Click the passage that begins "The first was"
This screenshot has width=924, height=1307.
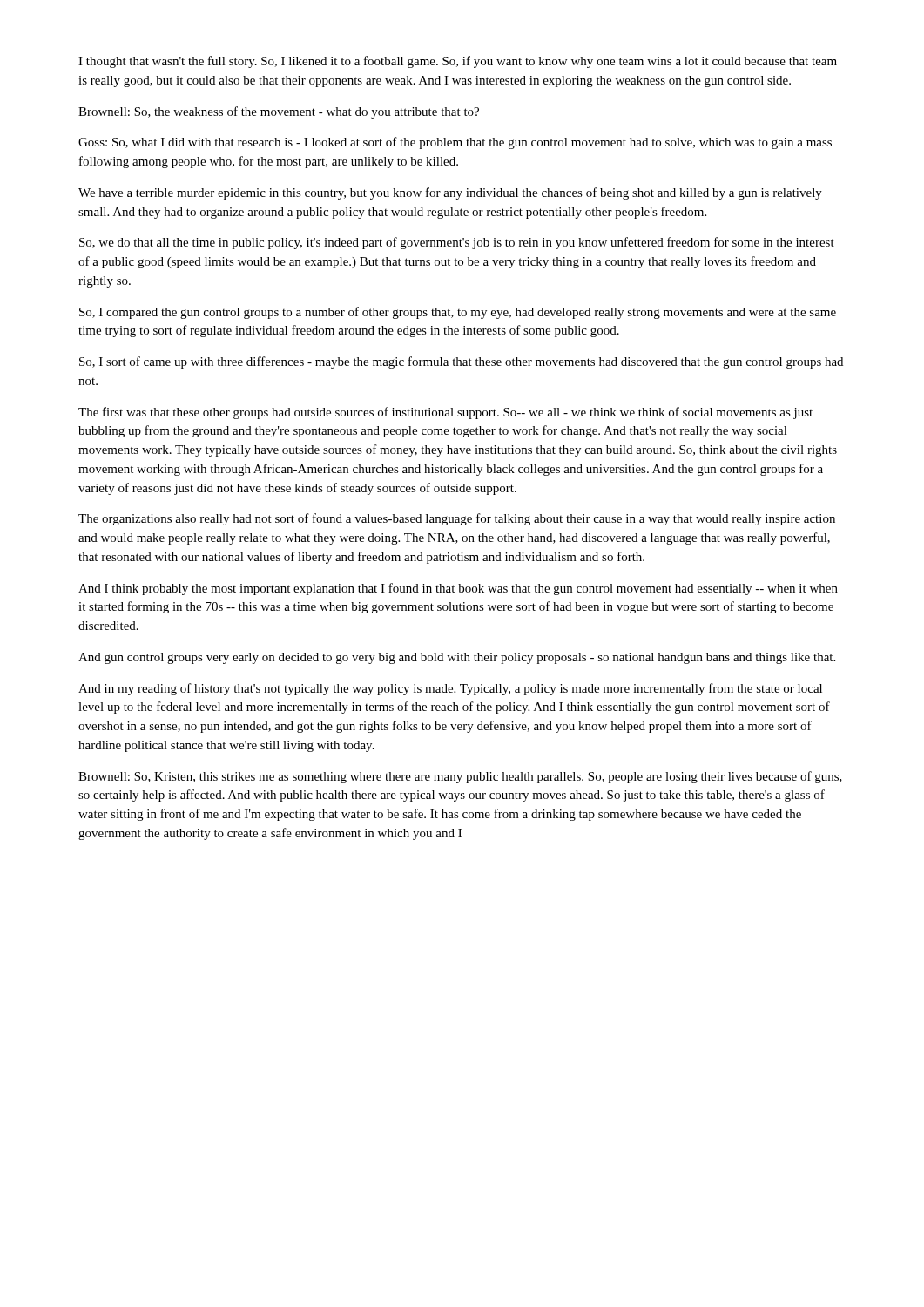[458, 450]
